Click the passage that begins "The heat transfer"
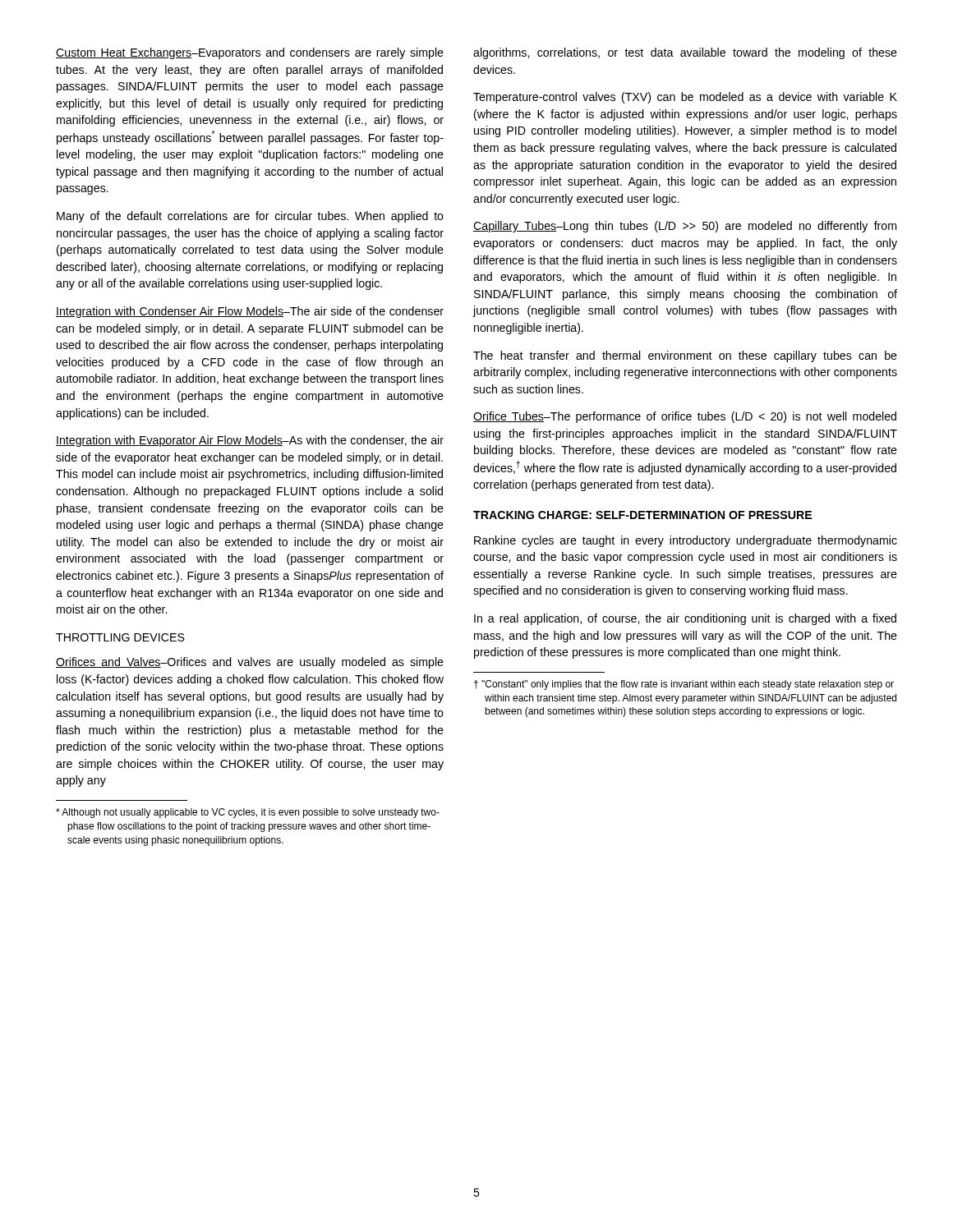Image resolution: width=953 pixels, height=1232 pixels. pyautogui.click(x=685, y=372)
